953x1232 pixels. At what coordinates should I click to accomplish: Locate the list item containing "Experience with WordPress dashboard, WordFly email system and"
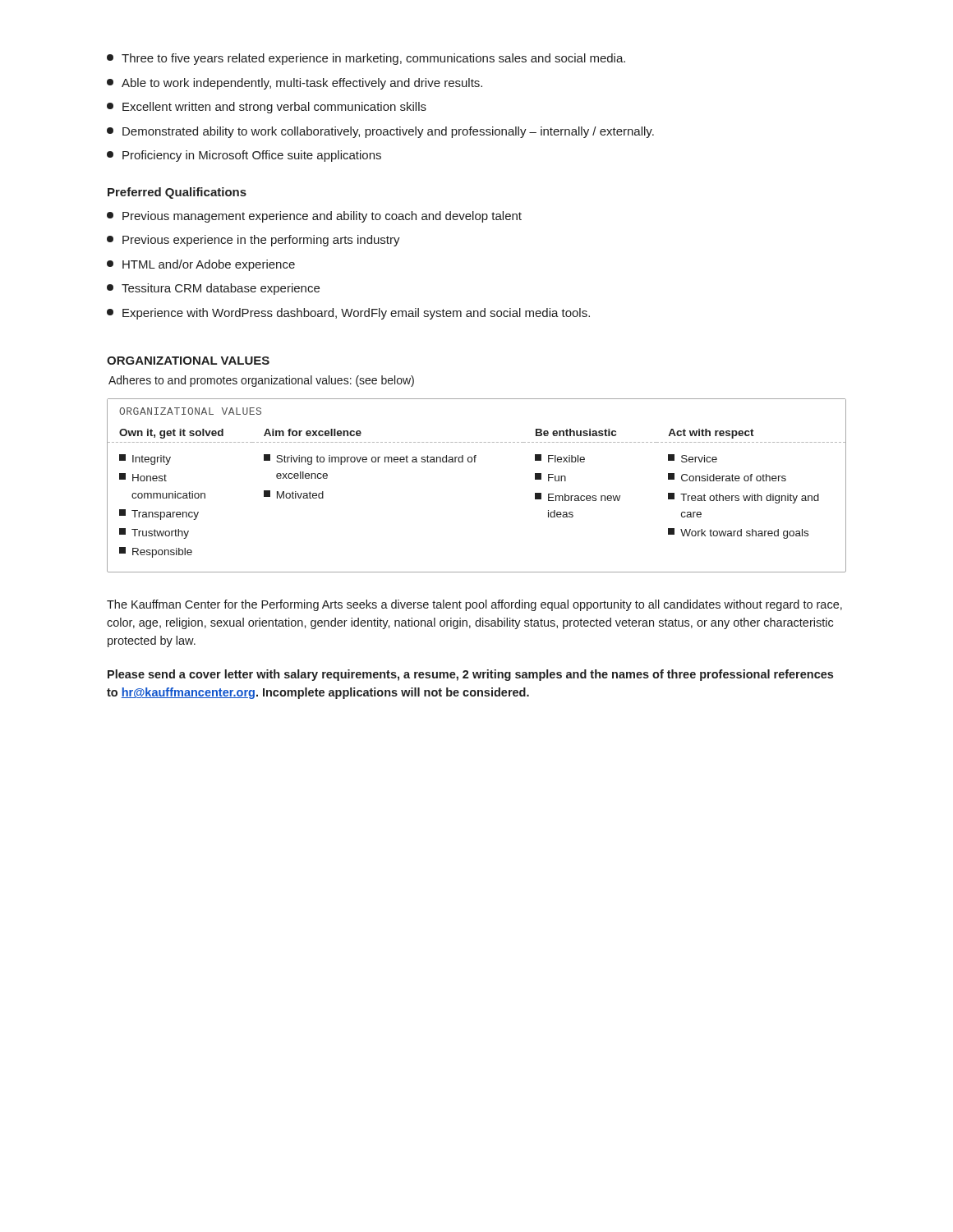[349, 313]
